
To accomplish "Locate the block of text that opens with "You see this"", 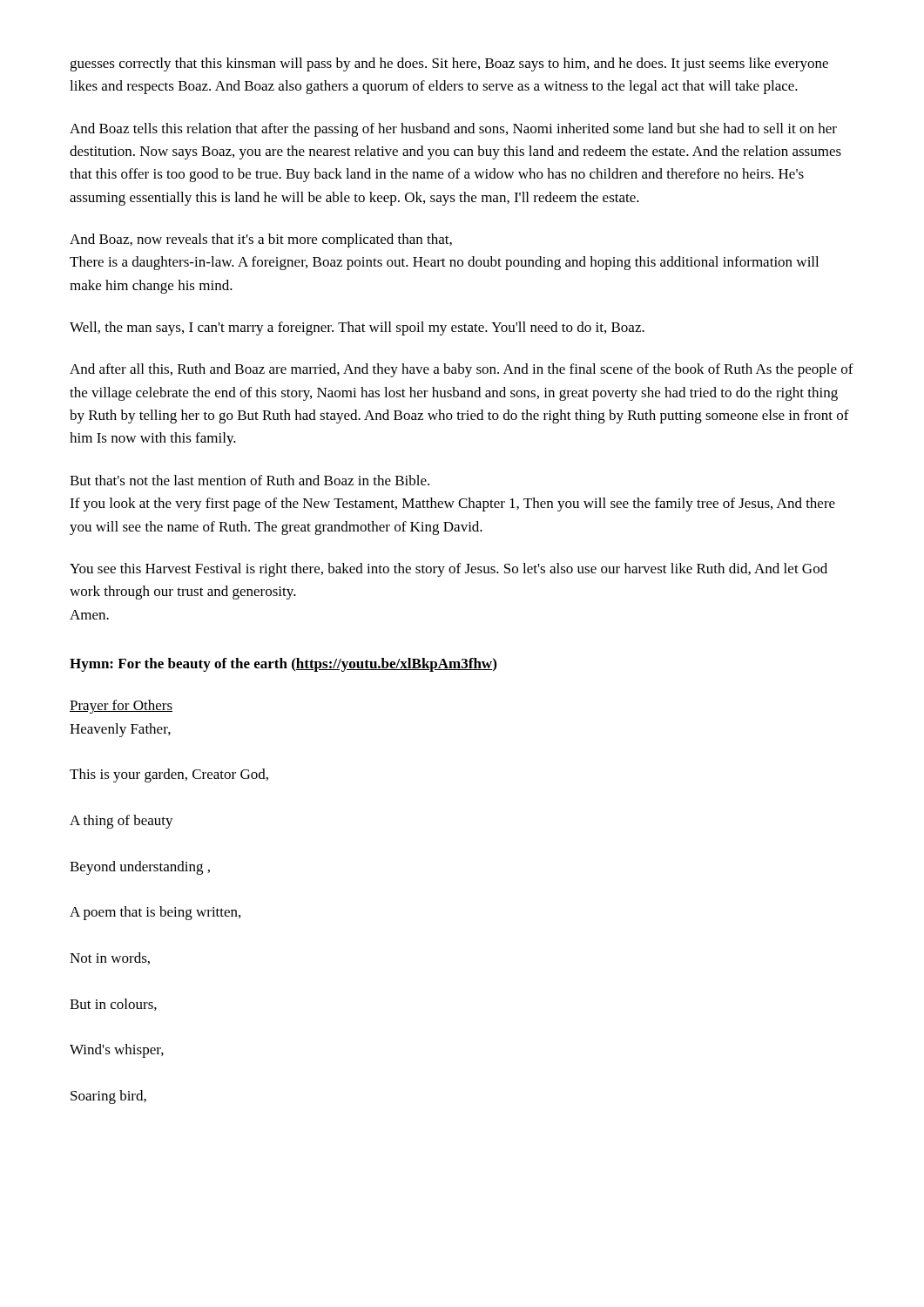I will tap(449, 570).
